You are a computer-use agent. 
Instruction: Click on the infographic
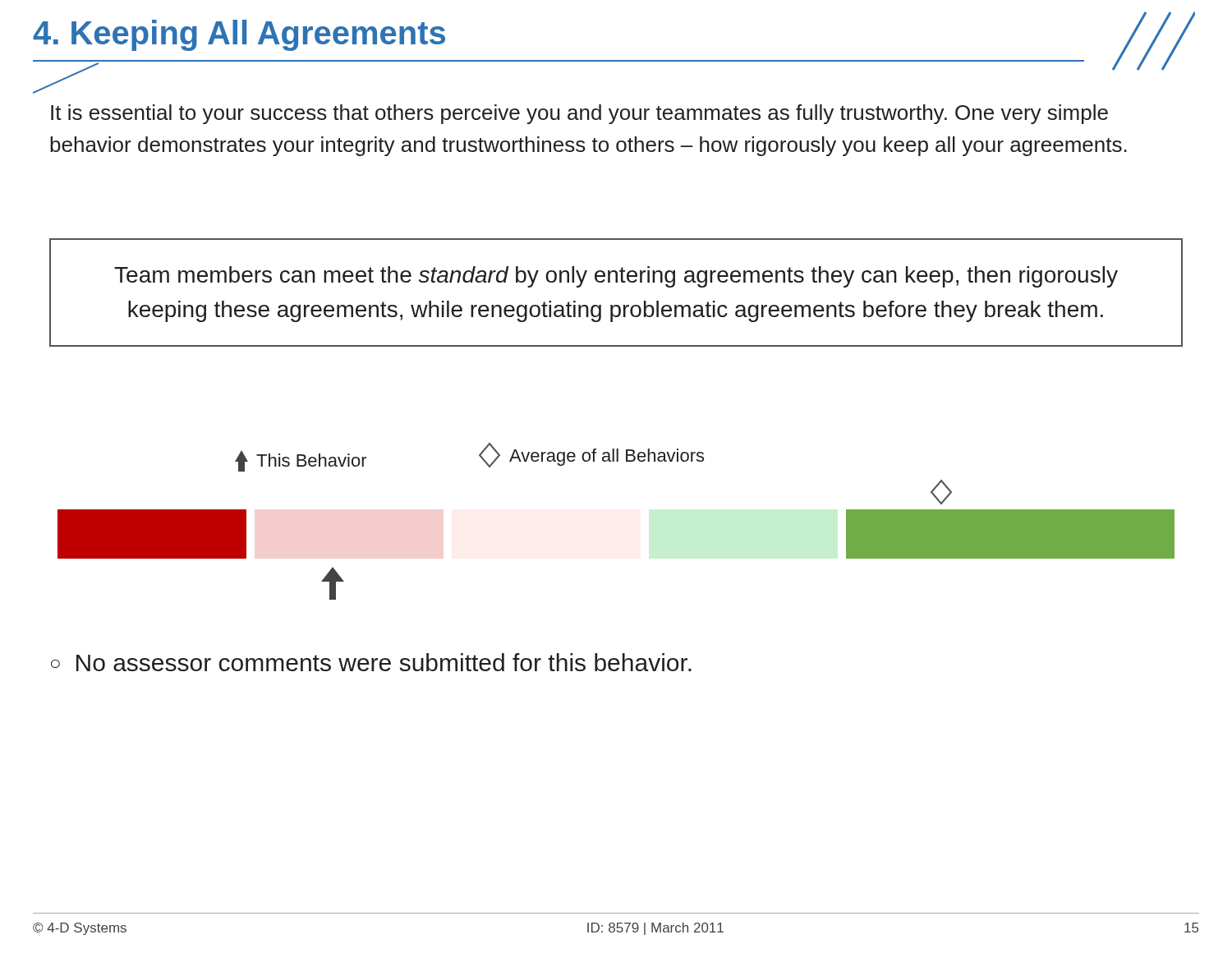tap(616, 526)
